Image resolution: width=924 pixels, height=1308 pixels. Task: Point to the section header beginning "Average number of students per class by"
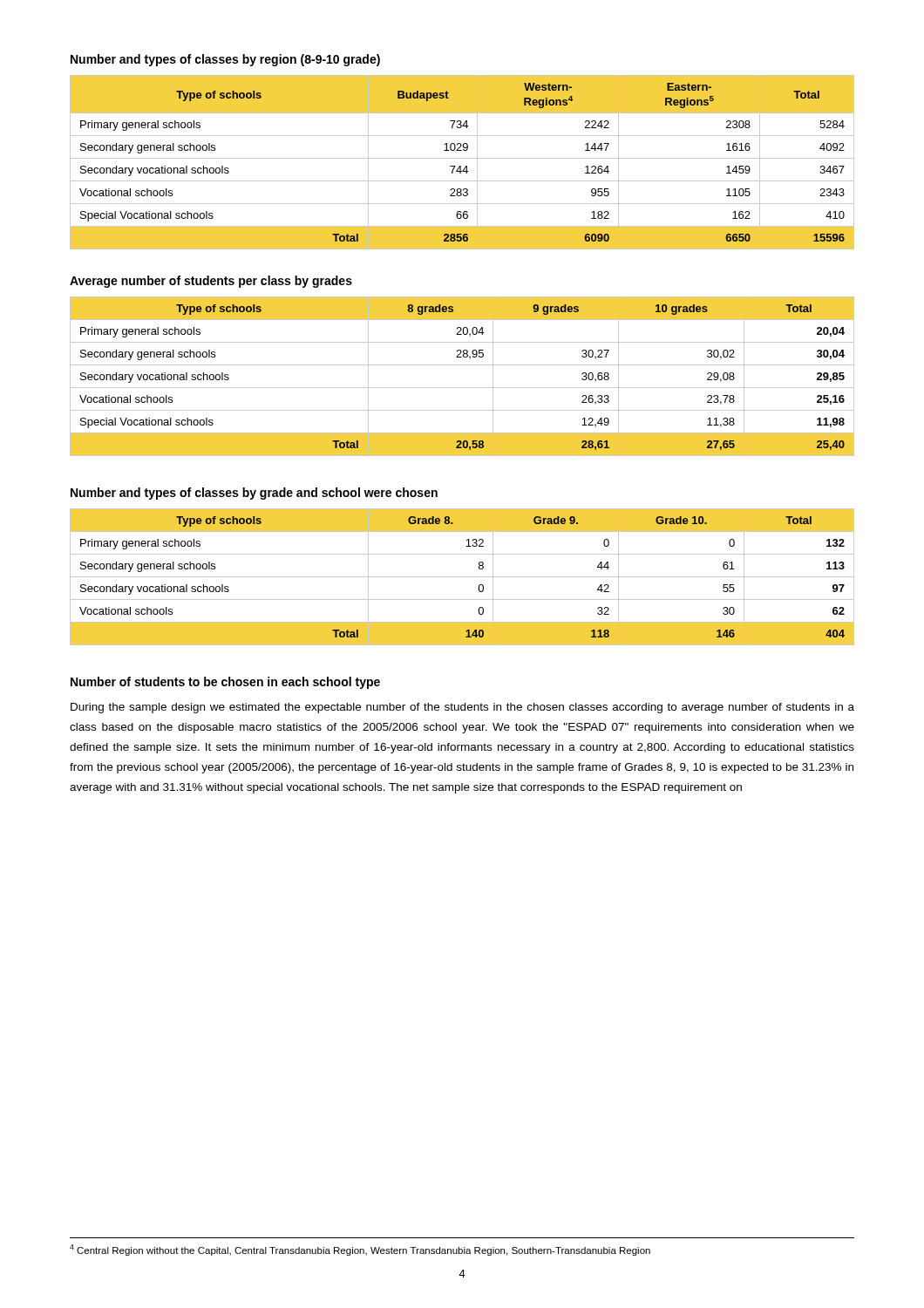click(x=211, y=281)
